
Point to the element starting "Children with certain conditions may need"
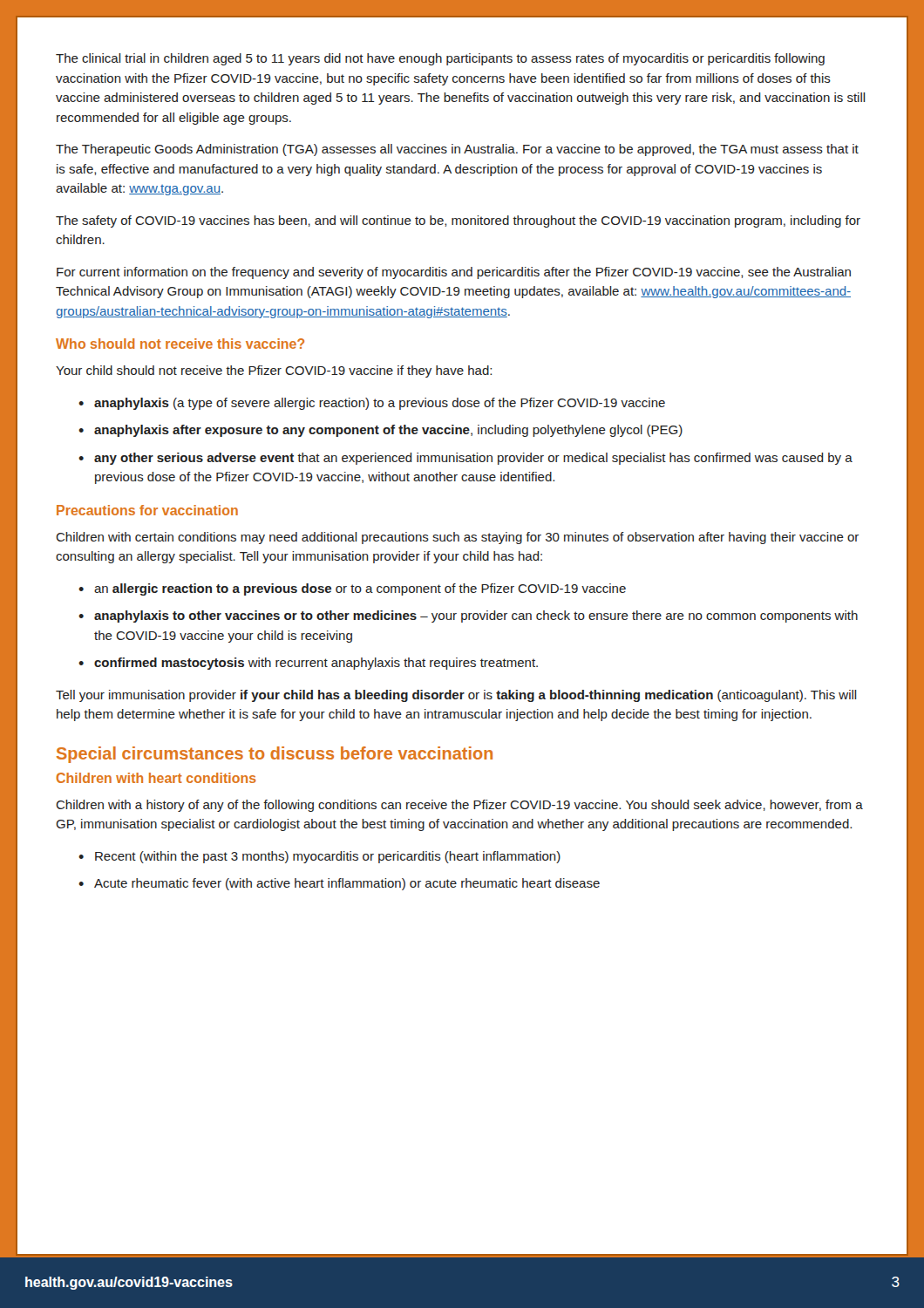462,547
